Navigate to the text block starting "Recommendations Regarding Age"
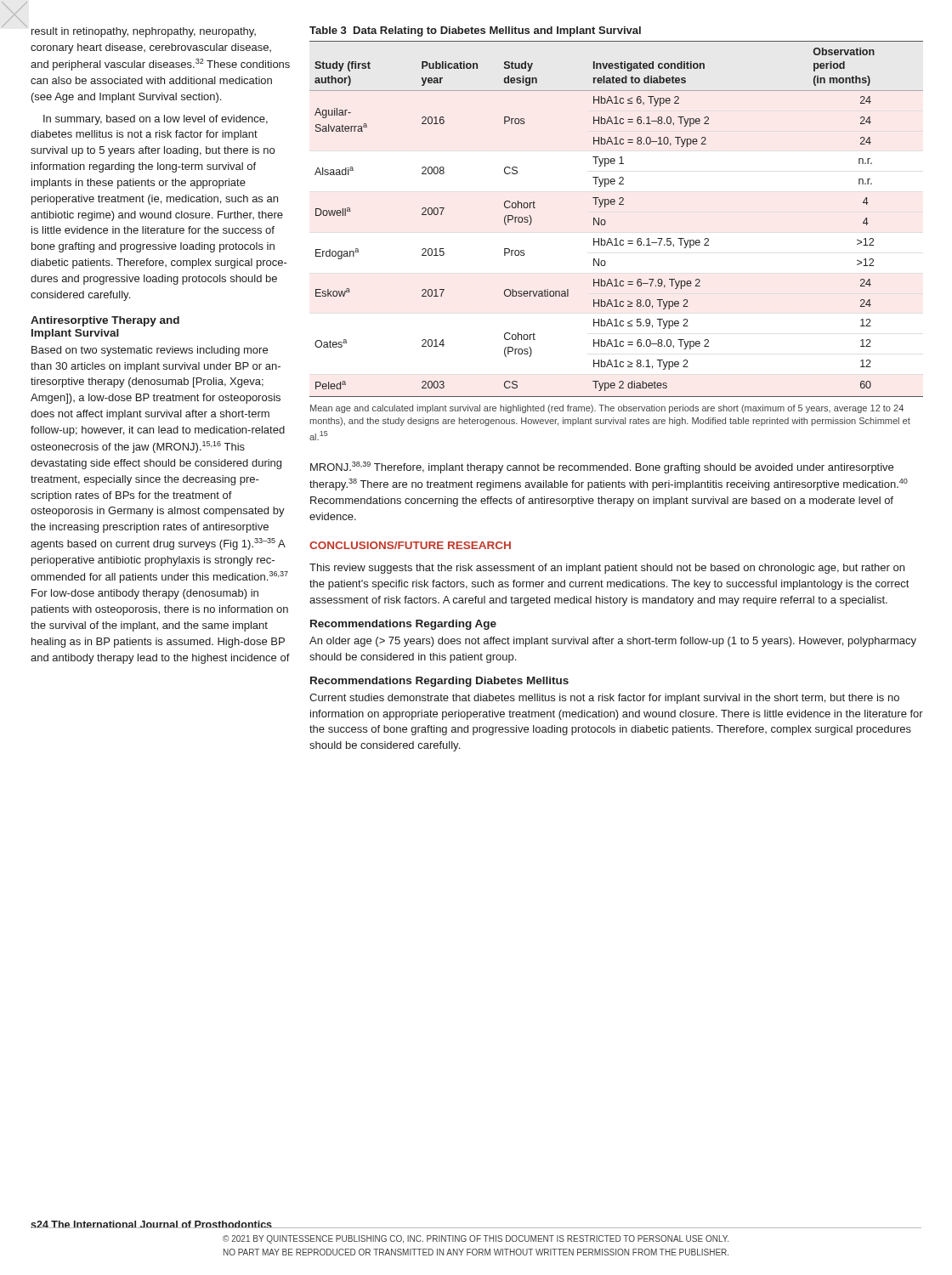The width and height of the screenshot is (952, 1275). tap(403, 625)
